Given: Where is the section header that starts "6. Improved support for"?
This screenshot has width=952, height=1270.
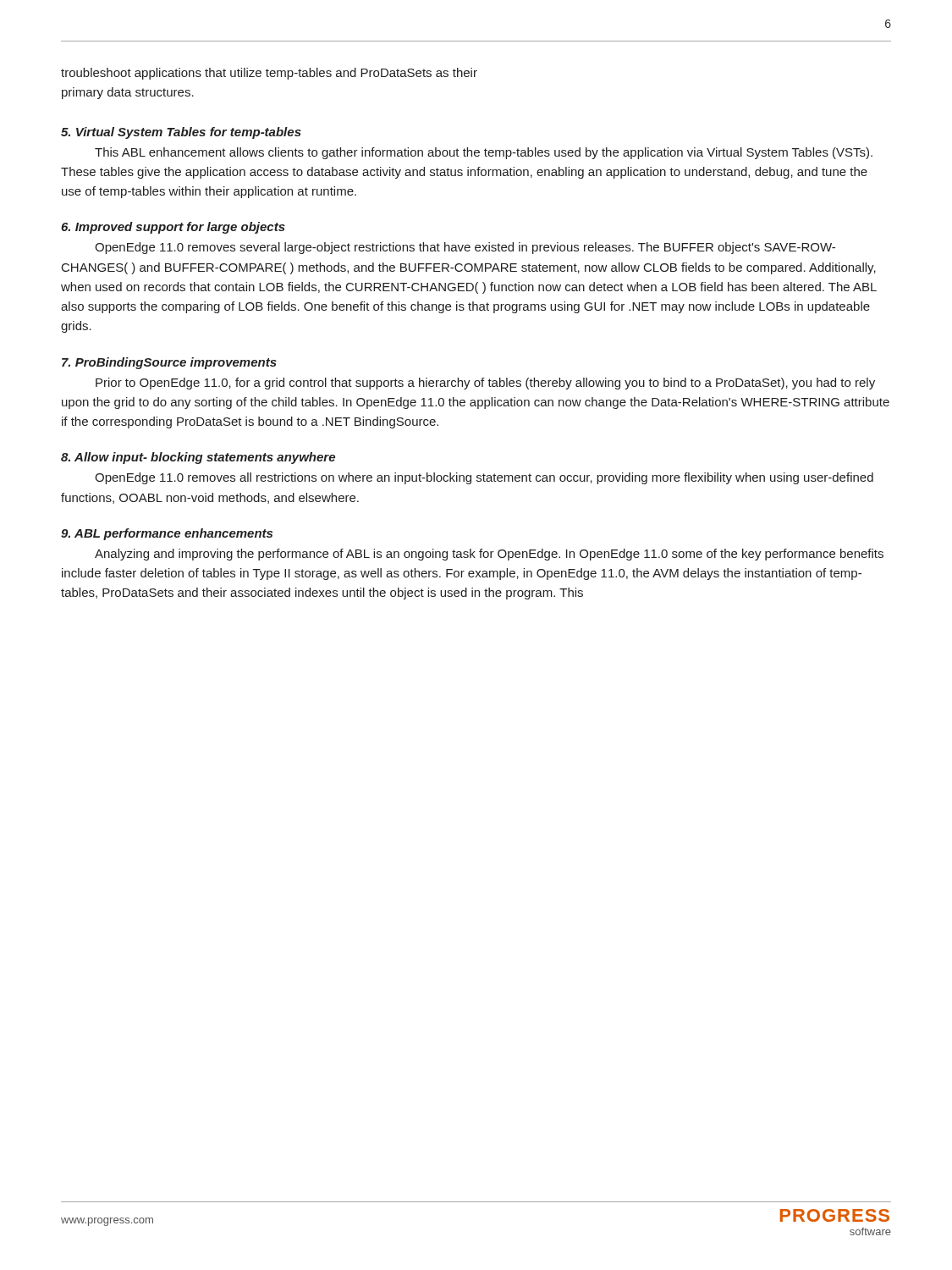Looking at the screenshot, I should [x=173, y=227].
